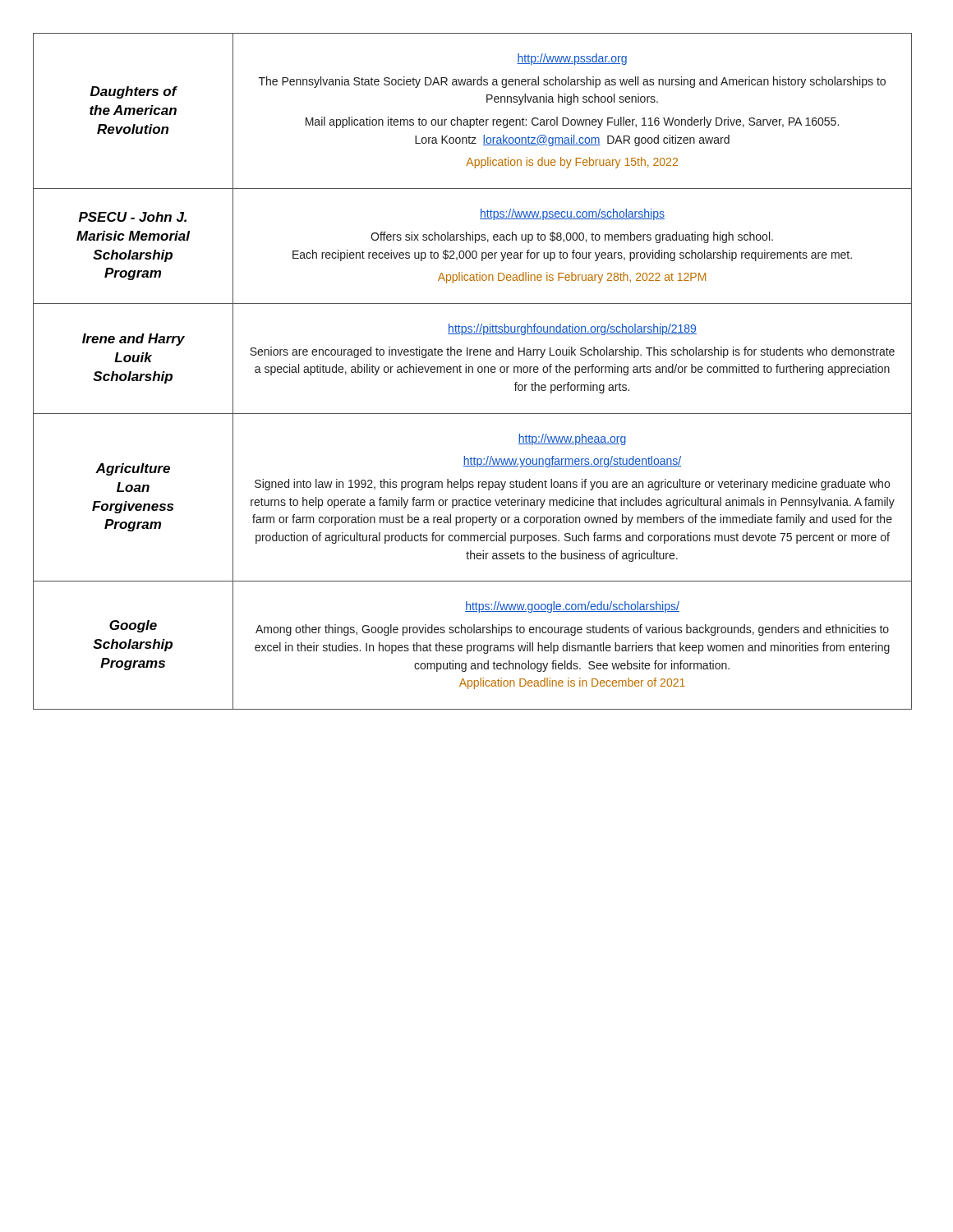Select the table that reads "http://www.pheaa.org http://www.youngfarmers.org/studentloans/ Signed into law"
This screenshot has height=1232, width=953.
(x=472, y=371)
